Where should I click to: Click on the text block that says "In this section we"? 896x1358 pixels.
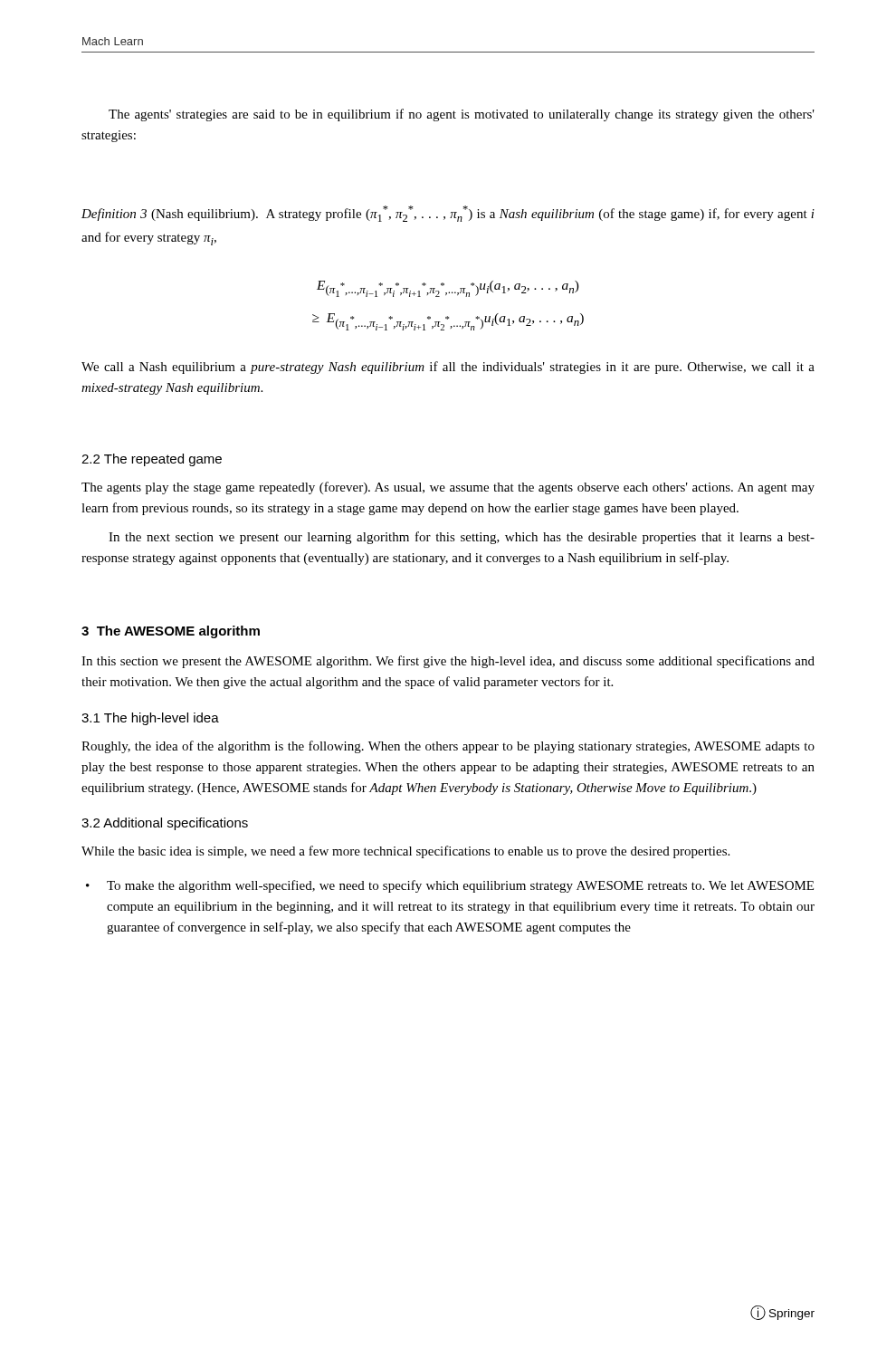click(x=448, y=672)
